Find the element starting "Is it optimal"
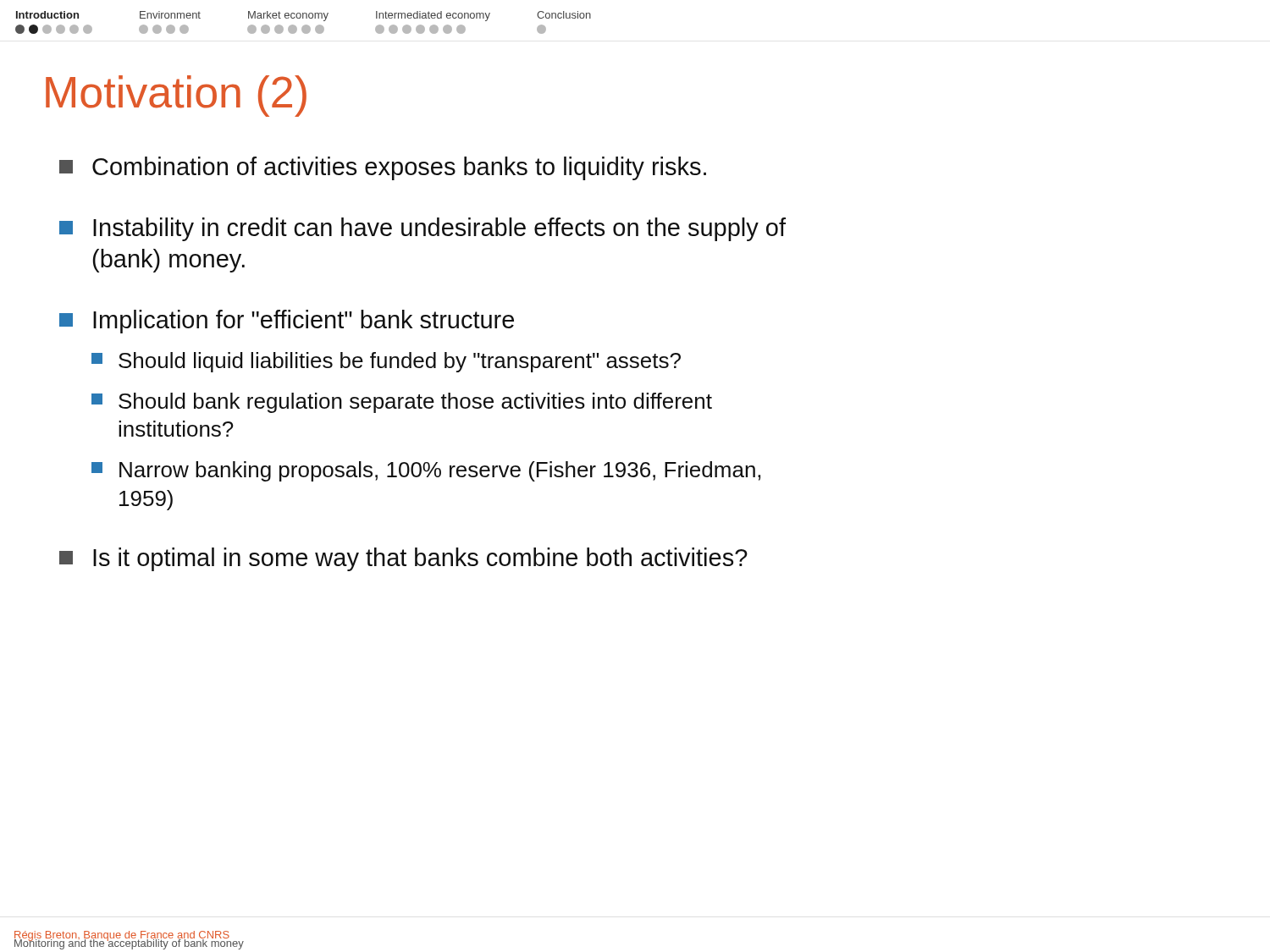 tap(404, 558)
